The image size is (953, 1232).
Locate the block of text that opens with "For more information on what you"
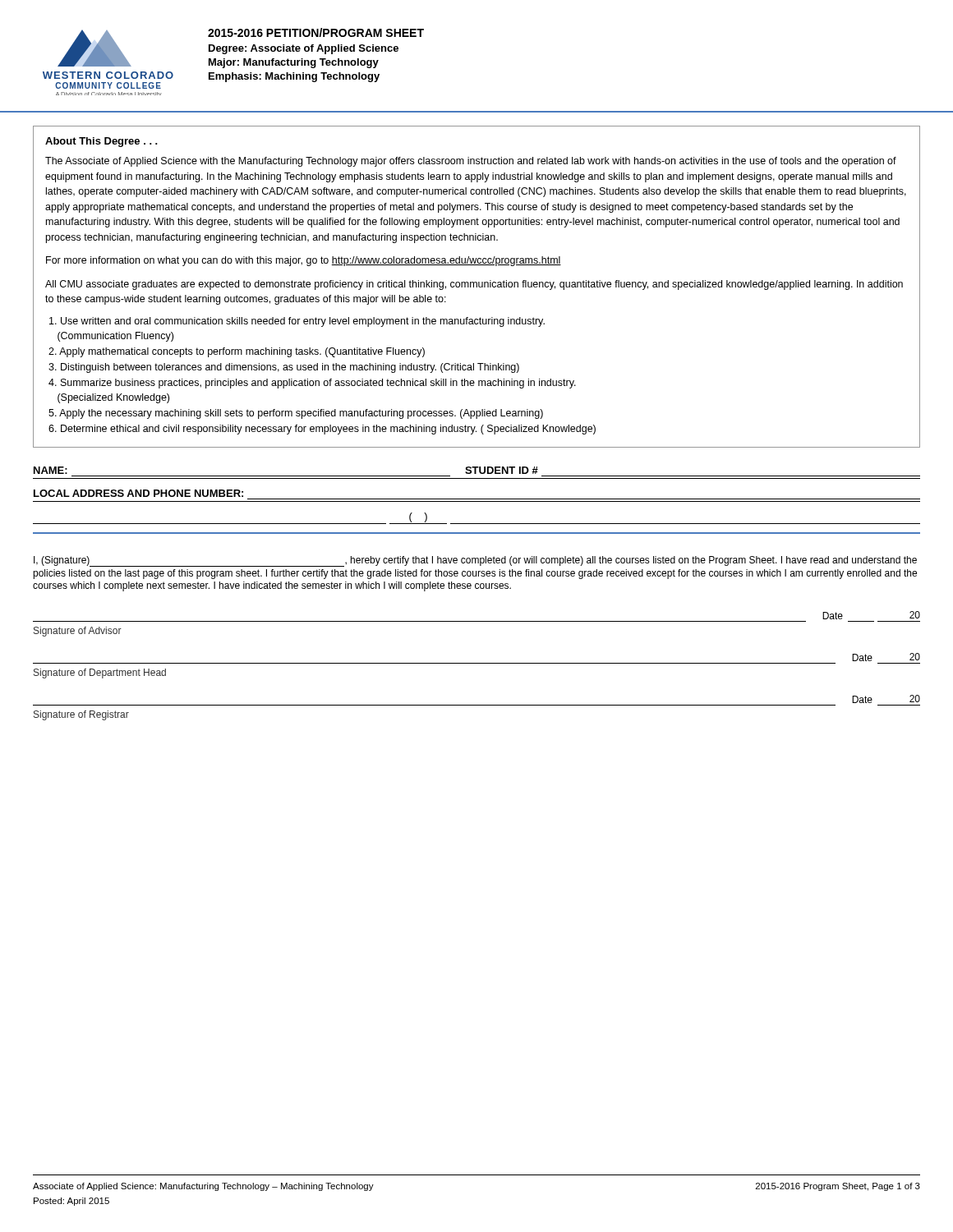(303, 260)
